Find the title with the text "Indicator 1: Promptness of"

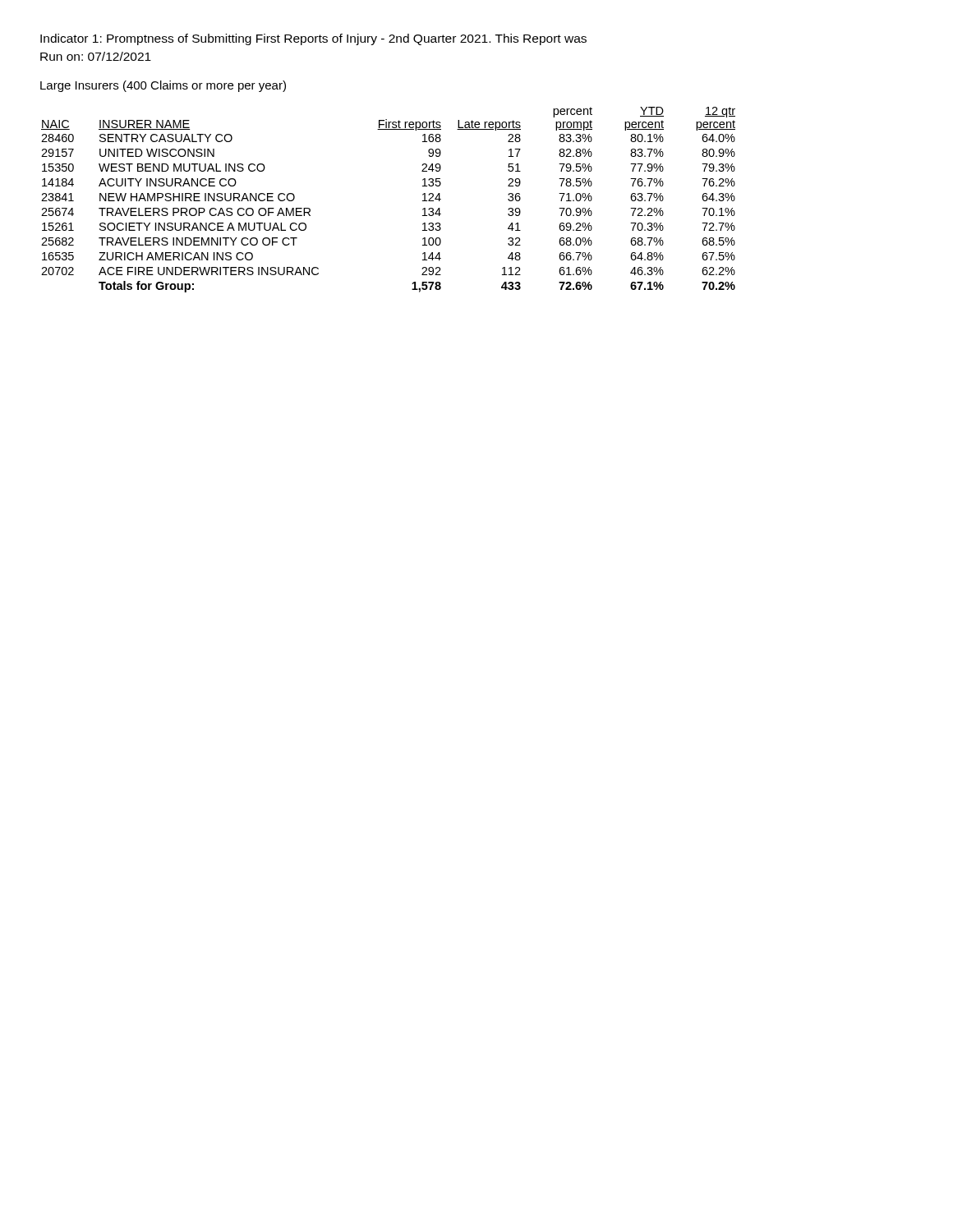click(x=313, y=47)
